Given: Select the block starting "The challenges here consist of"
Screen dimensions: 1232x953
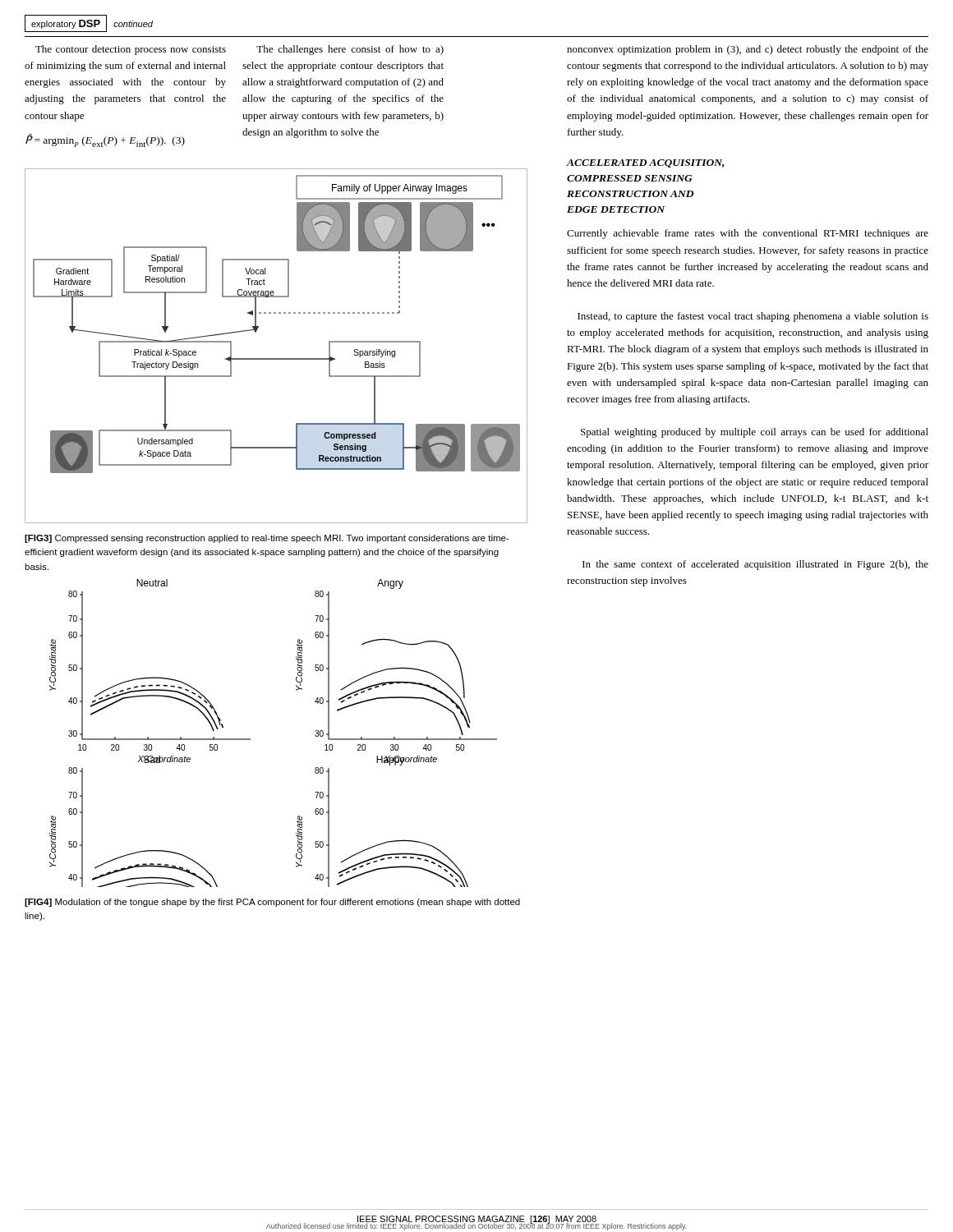Looking at the screenshot, I should click(343, 90).
